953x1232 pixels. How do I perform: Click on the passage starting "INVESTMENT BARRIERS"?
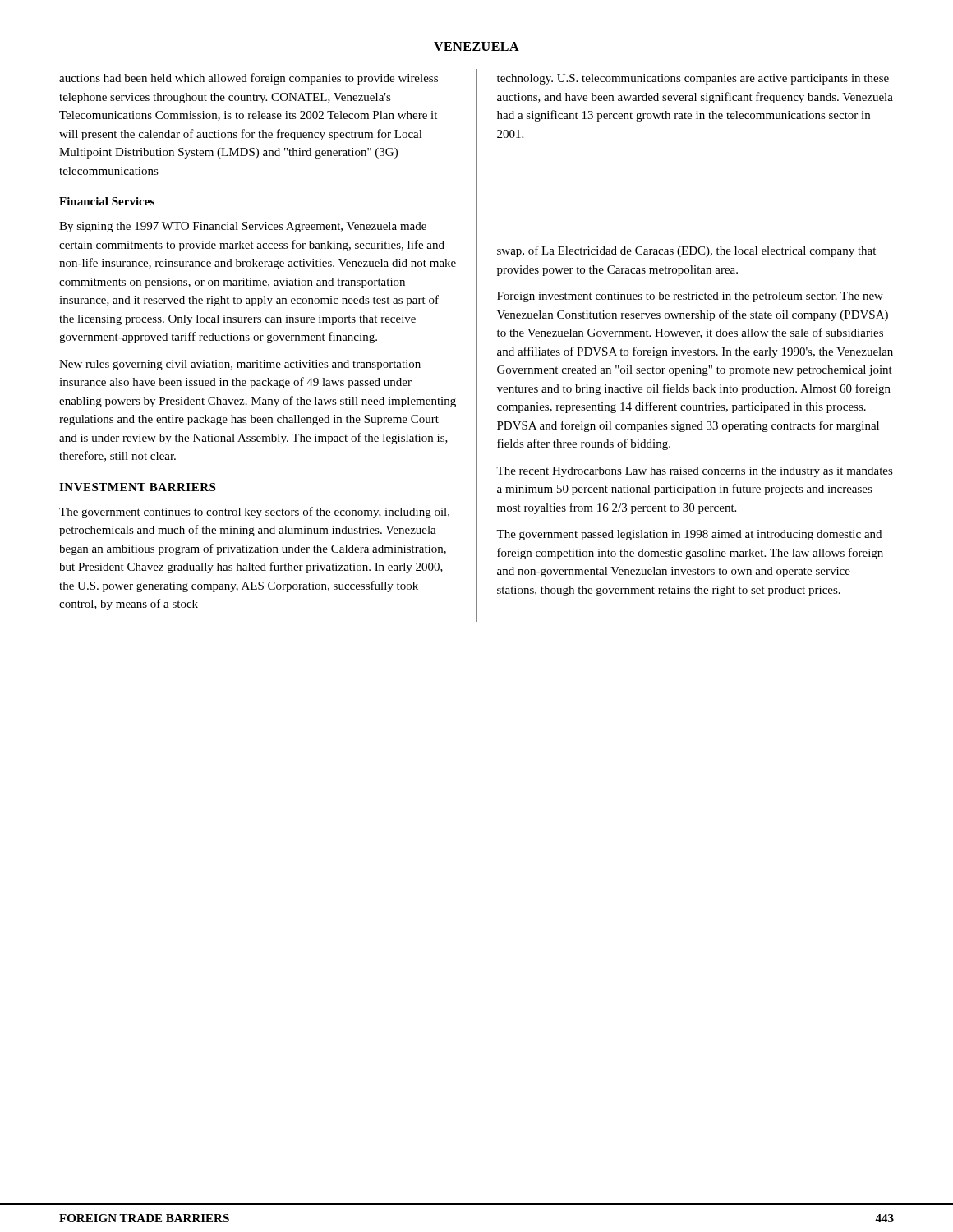click(138, 487)
